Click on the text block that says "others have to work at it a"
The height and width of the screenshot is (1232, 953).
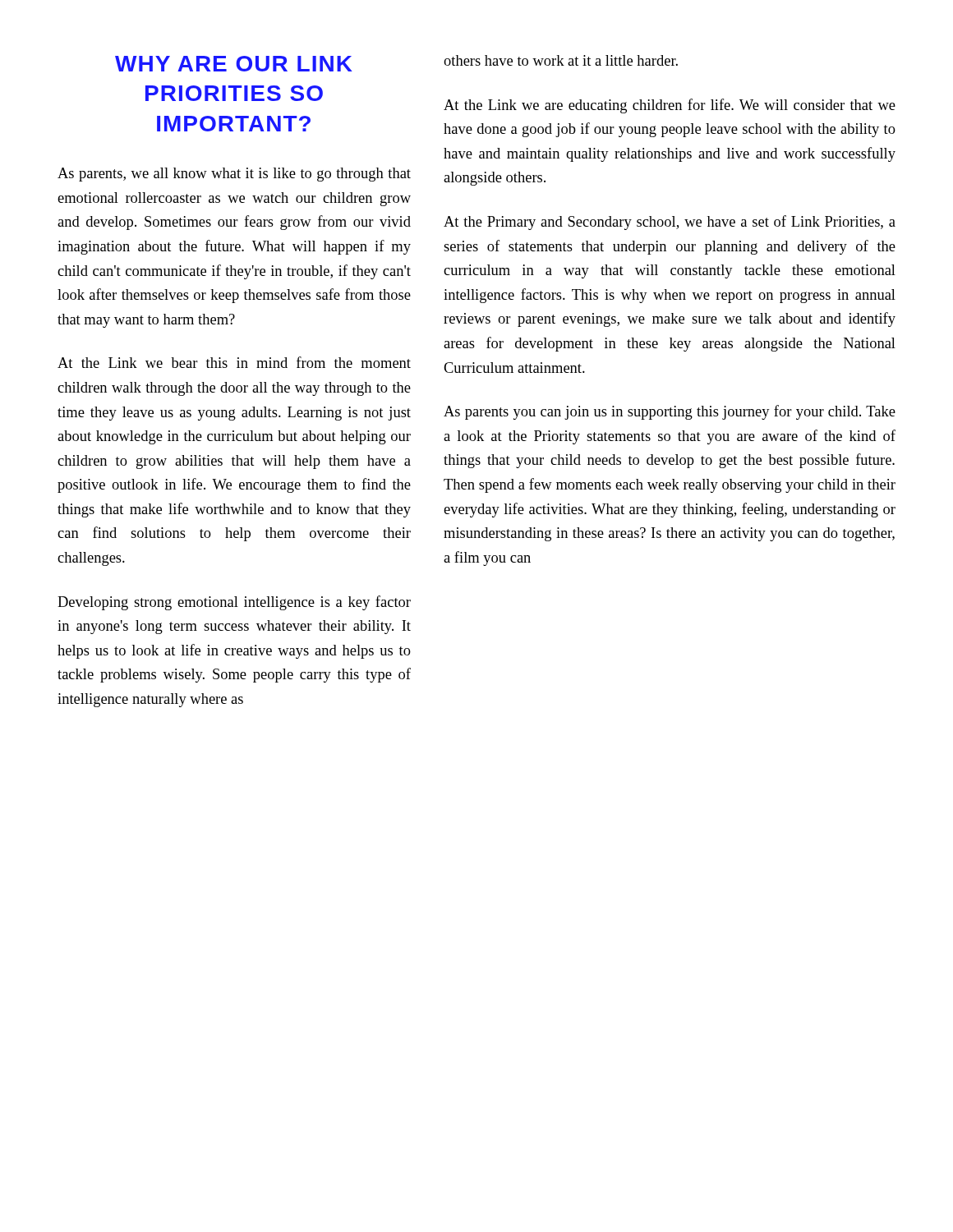pos(670,310)
